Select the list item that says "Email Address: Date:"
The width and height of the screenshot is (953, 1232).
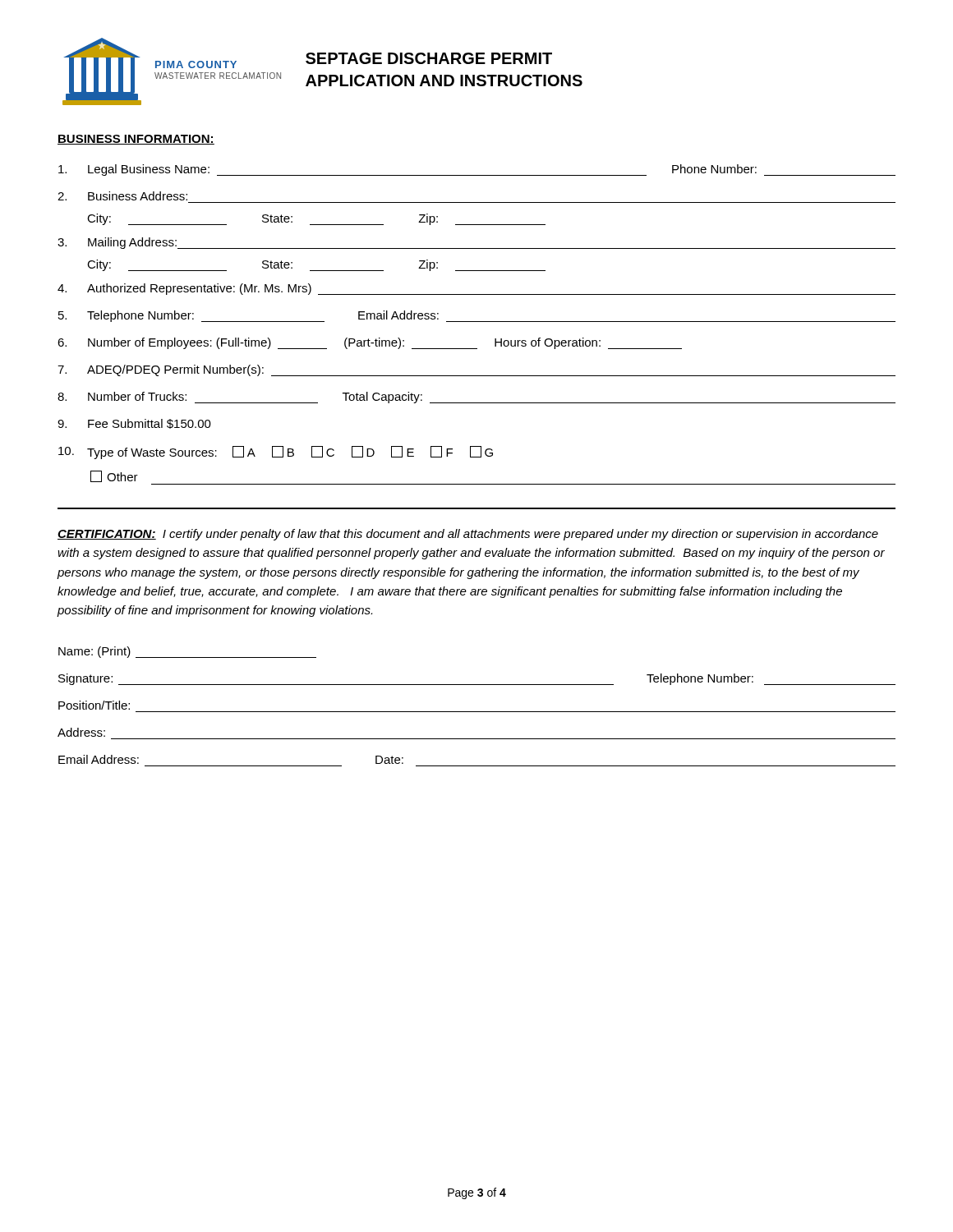476,759
